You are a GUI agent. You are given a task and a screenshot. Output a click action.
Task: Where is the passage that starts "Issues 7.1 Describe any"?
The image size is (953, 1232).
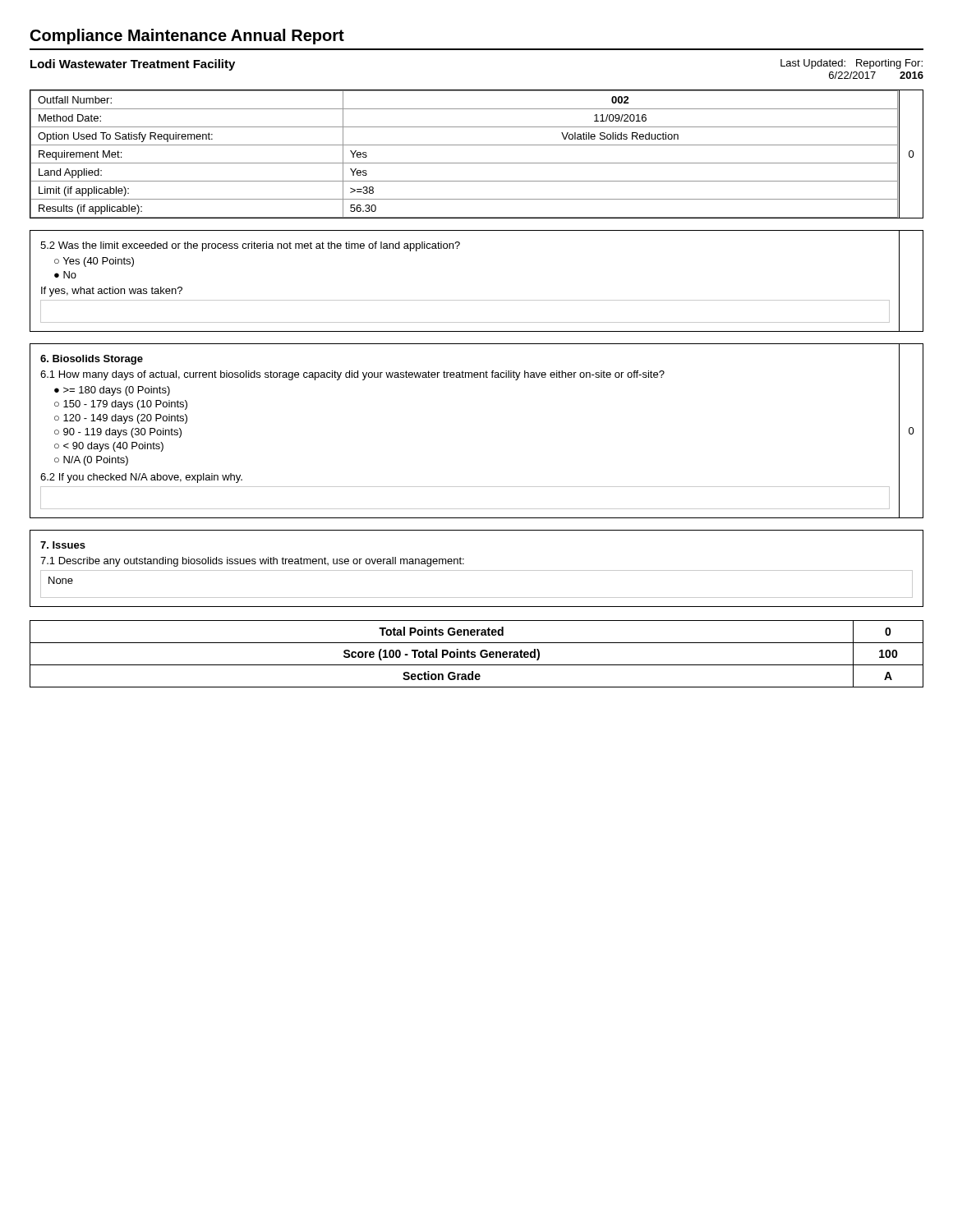coord(476,568)
